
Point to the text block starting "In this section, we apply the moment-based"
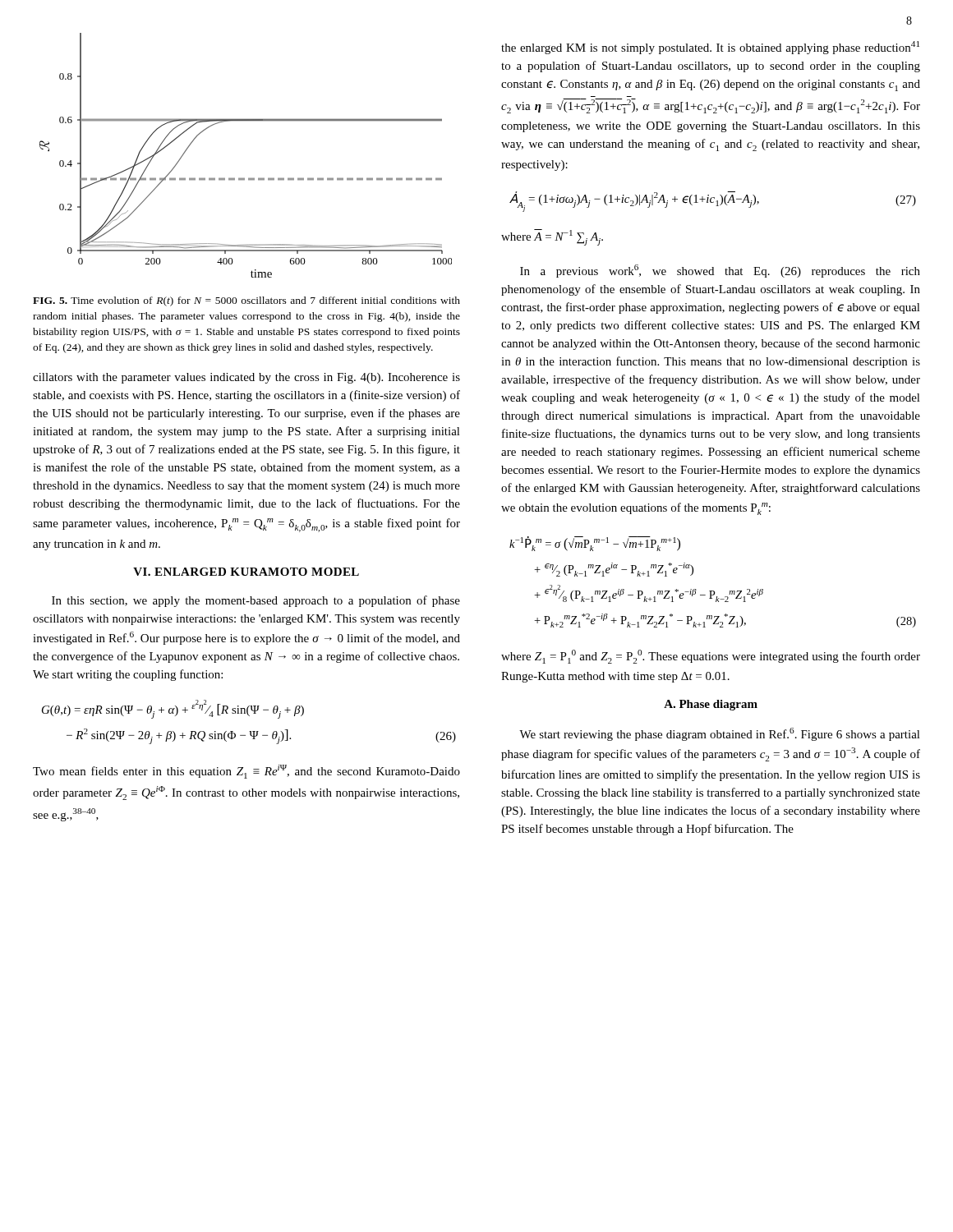pos(246,637)
